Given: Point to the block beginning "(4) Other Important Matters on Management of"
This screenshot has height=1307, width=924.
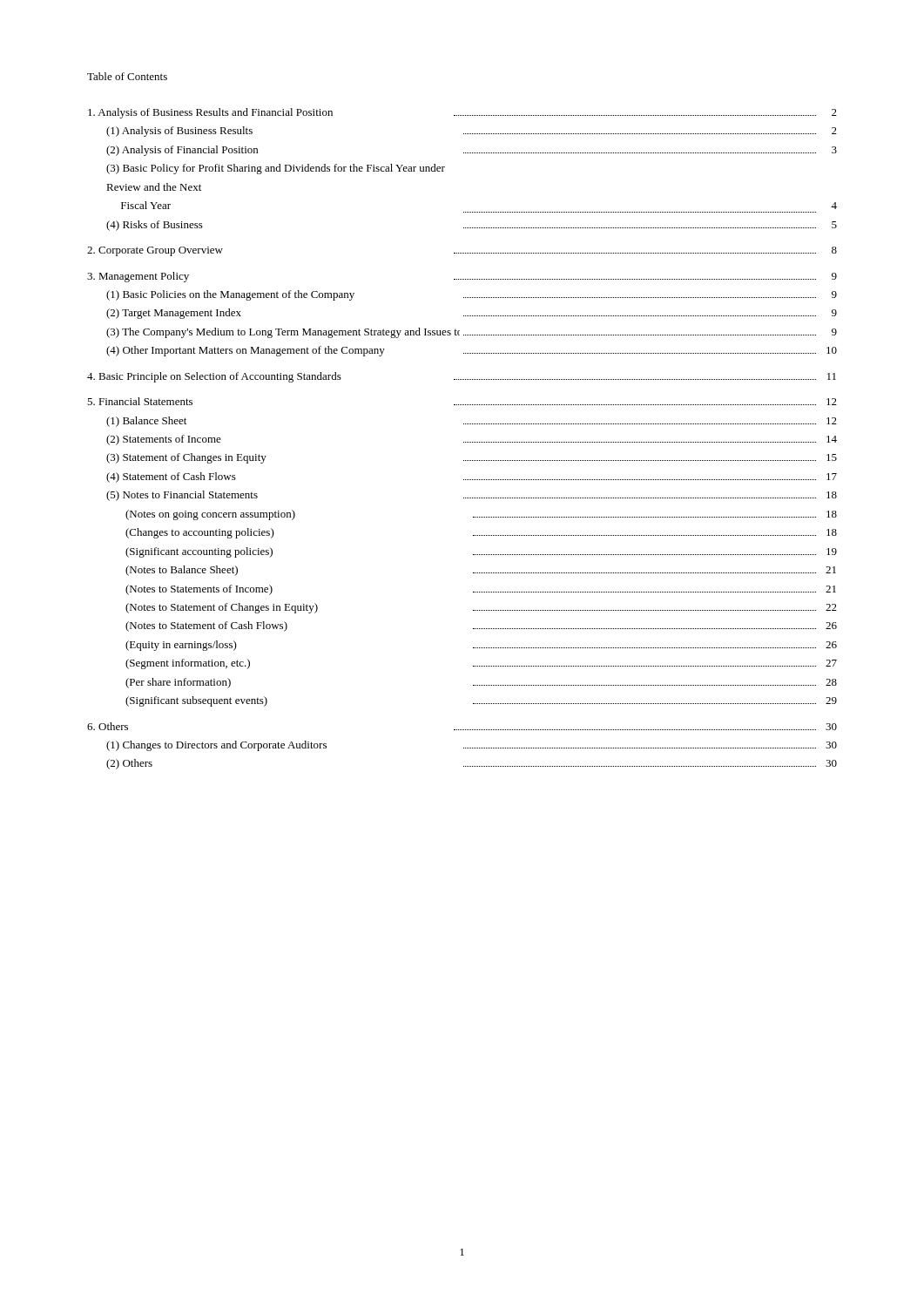Looking at the screenshot, I should [x=472, y=350].
